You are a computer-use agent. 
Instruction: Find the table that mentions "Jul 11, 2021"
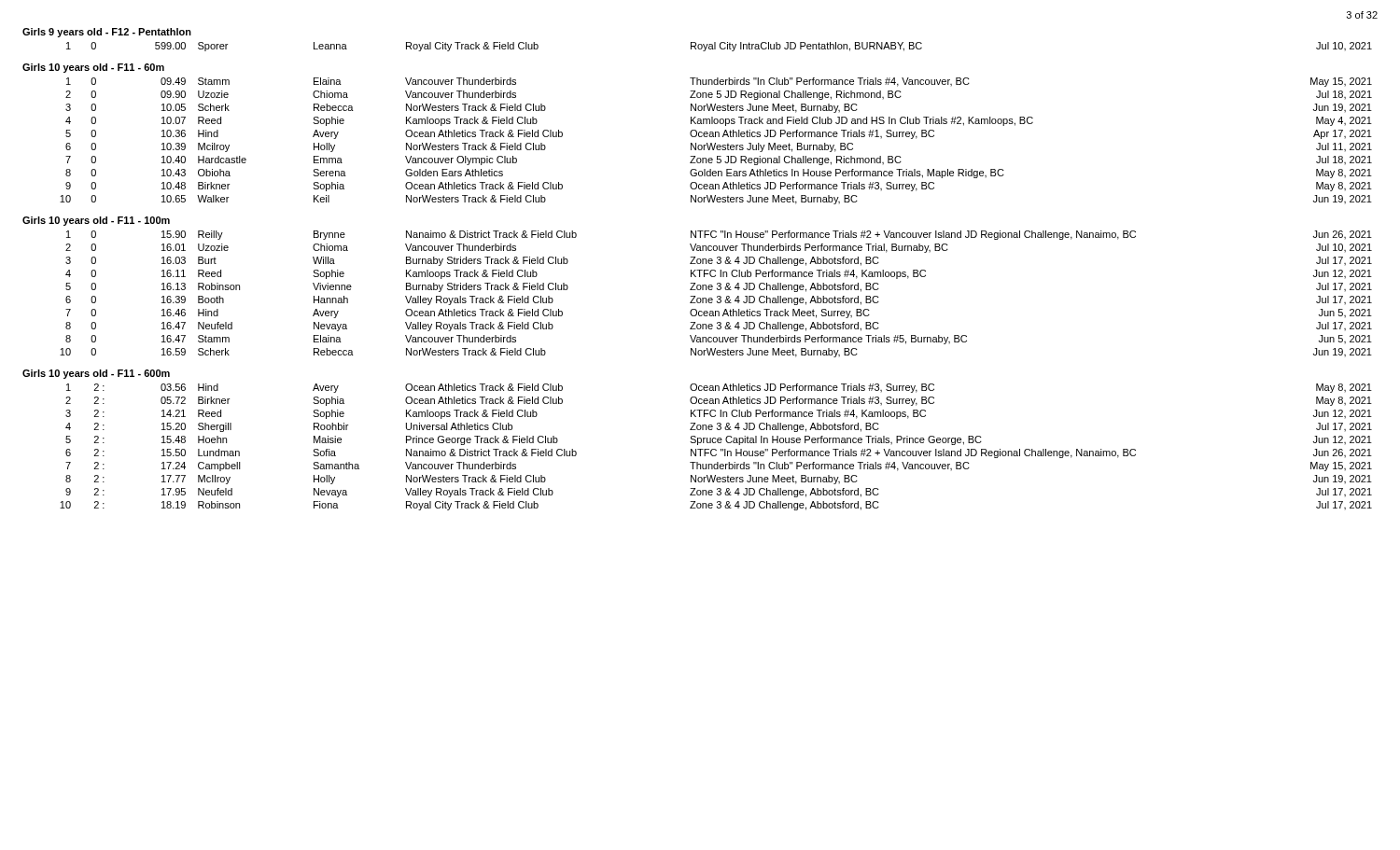[x=700, y=140]
